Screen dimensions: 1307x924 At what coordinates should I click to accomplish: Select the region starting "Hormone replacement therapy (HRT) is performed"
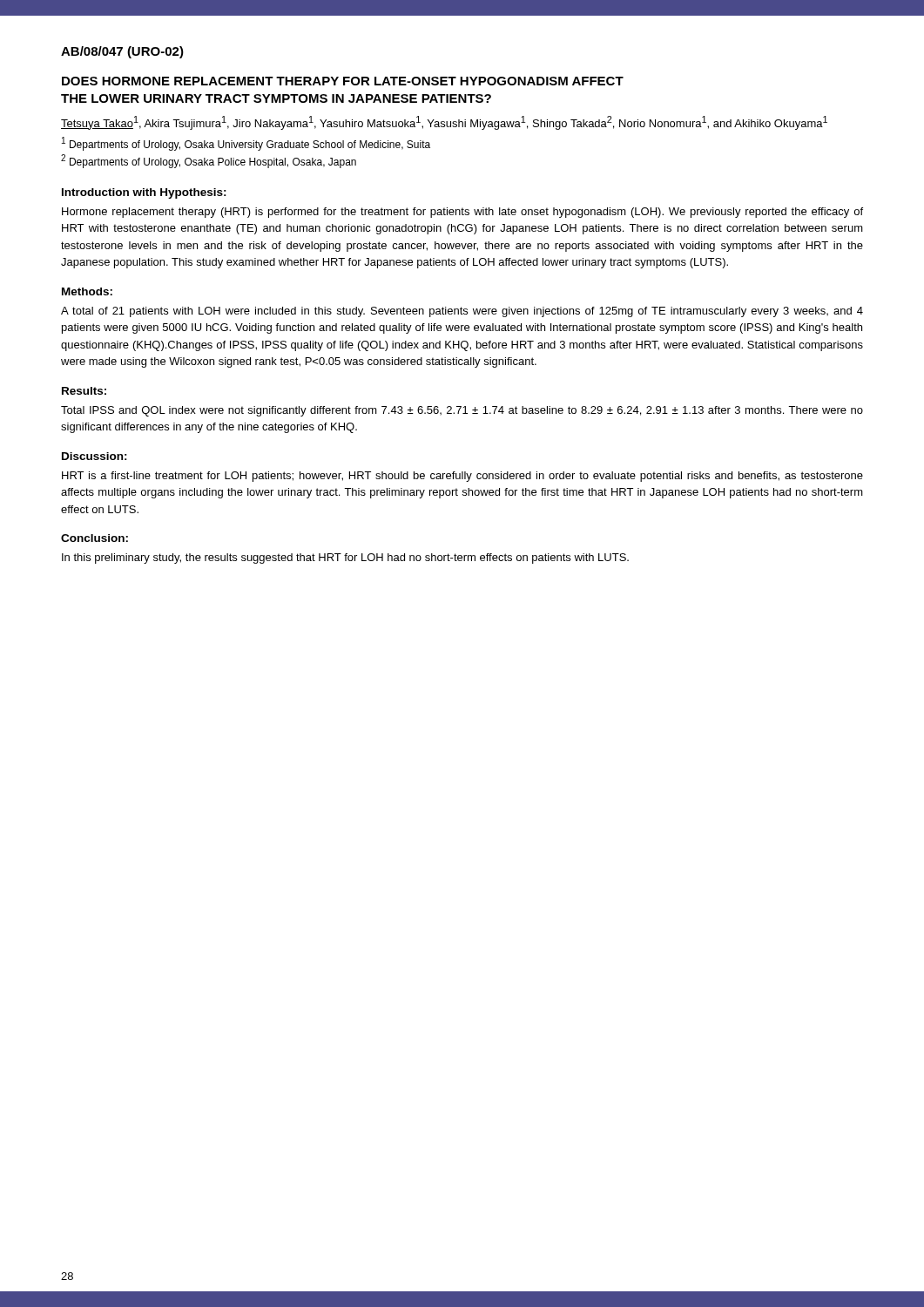coord(462,236)
